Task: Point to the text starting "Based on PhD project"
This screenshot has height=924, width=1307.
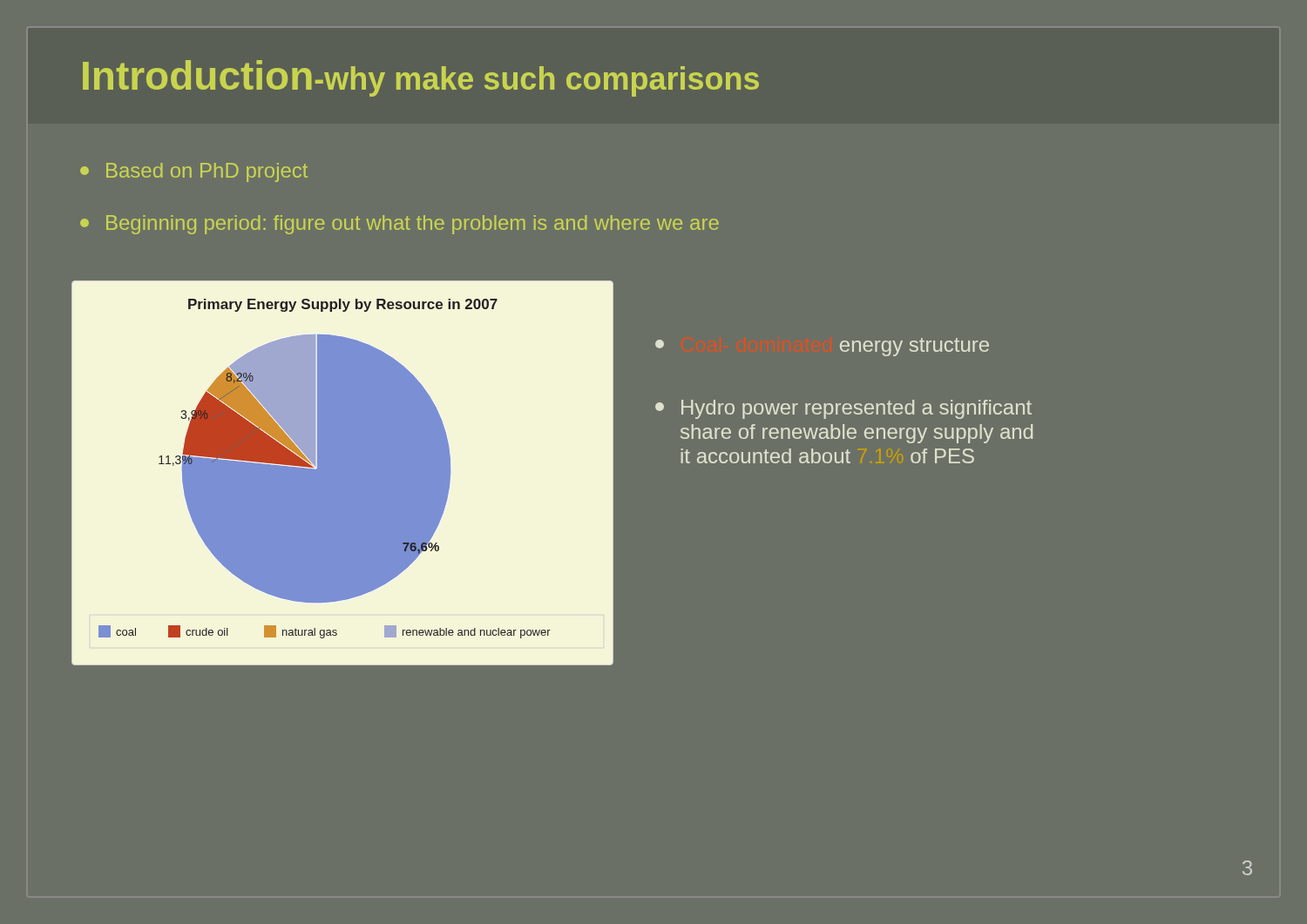Action: tap(194, 171)
